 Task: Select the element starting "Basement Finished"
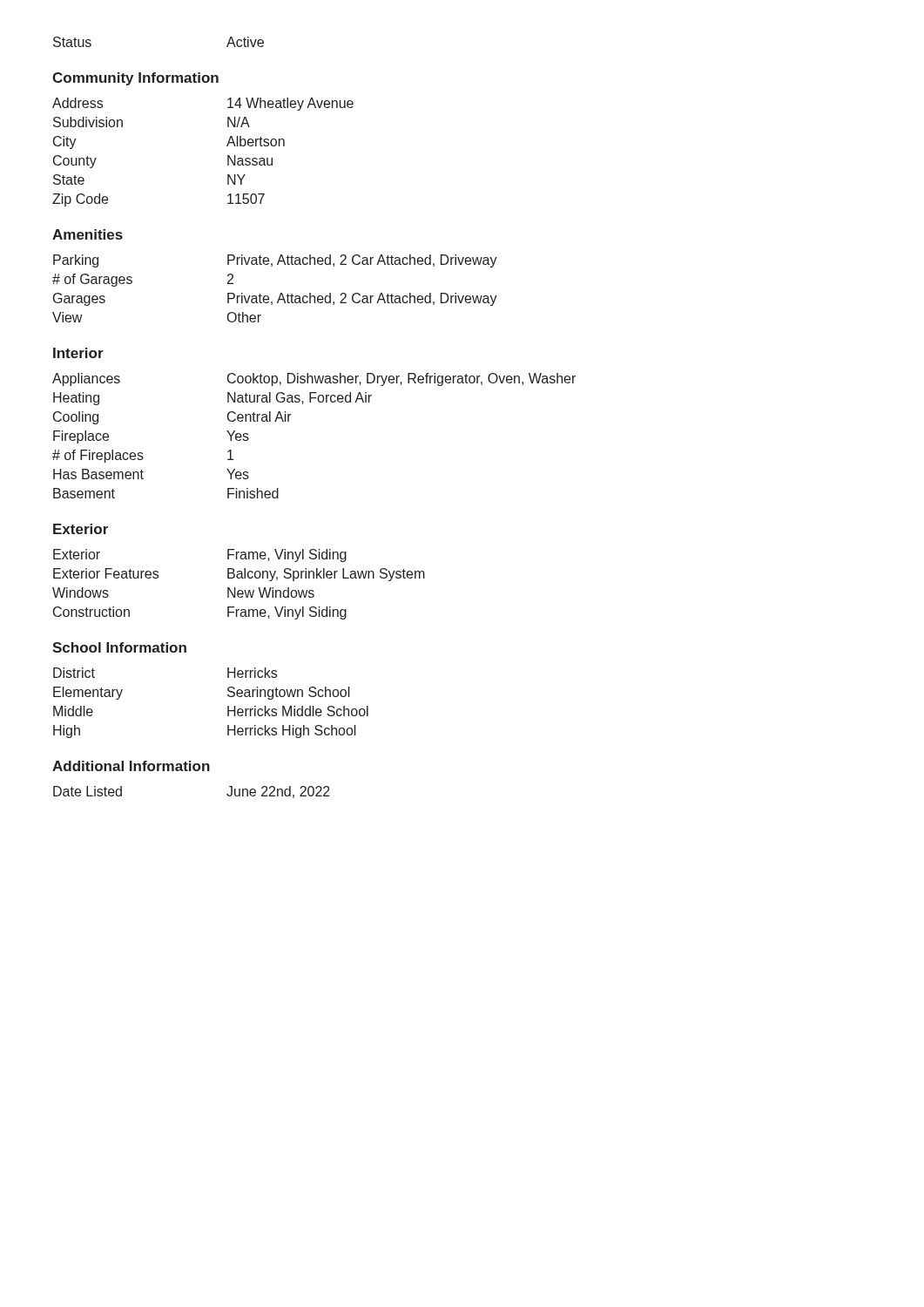tap(80, 494)
